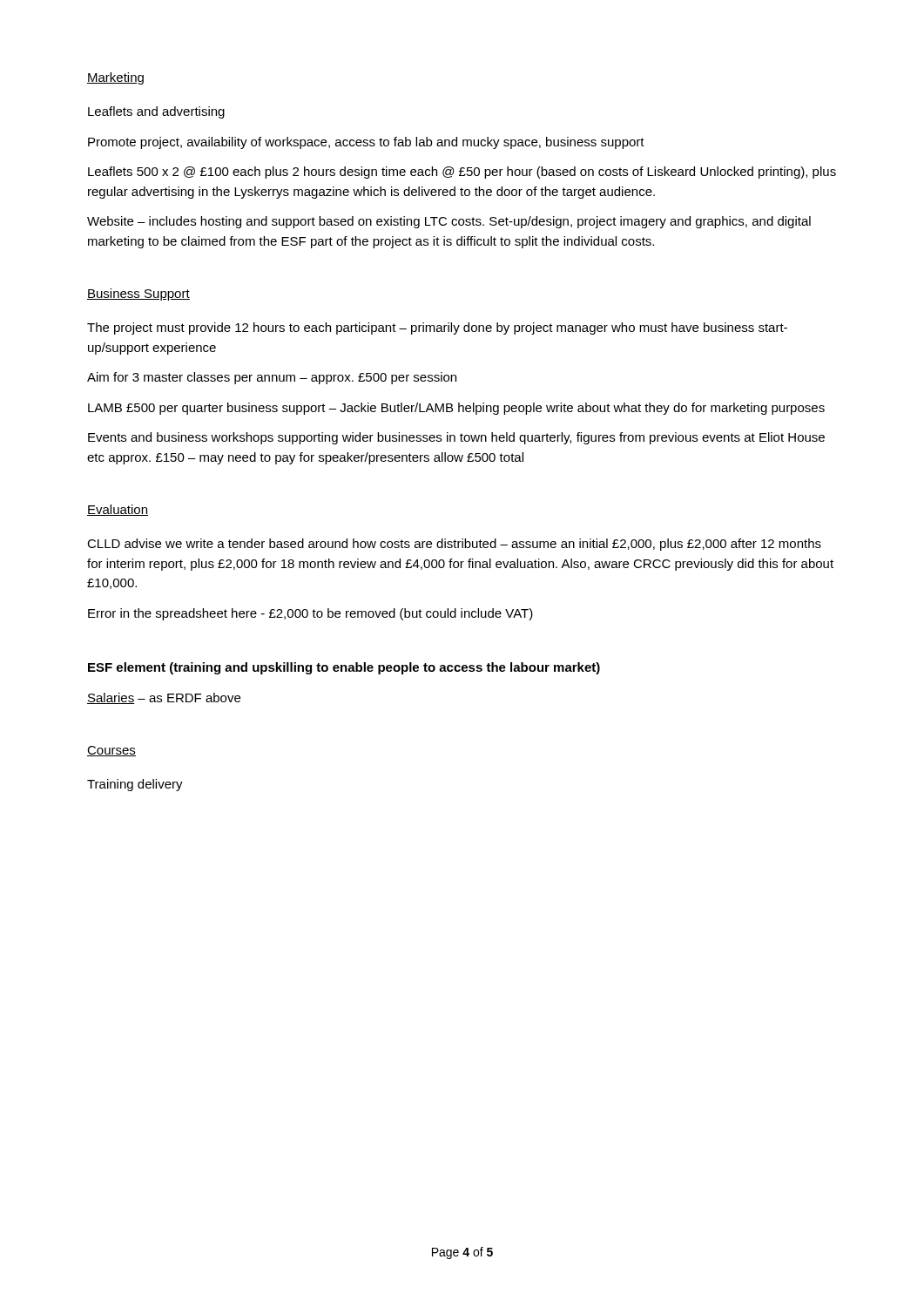Locate the text "Business Support"
Screen dimensions: 1307x924
point(138,293)
